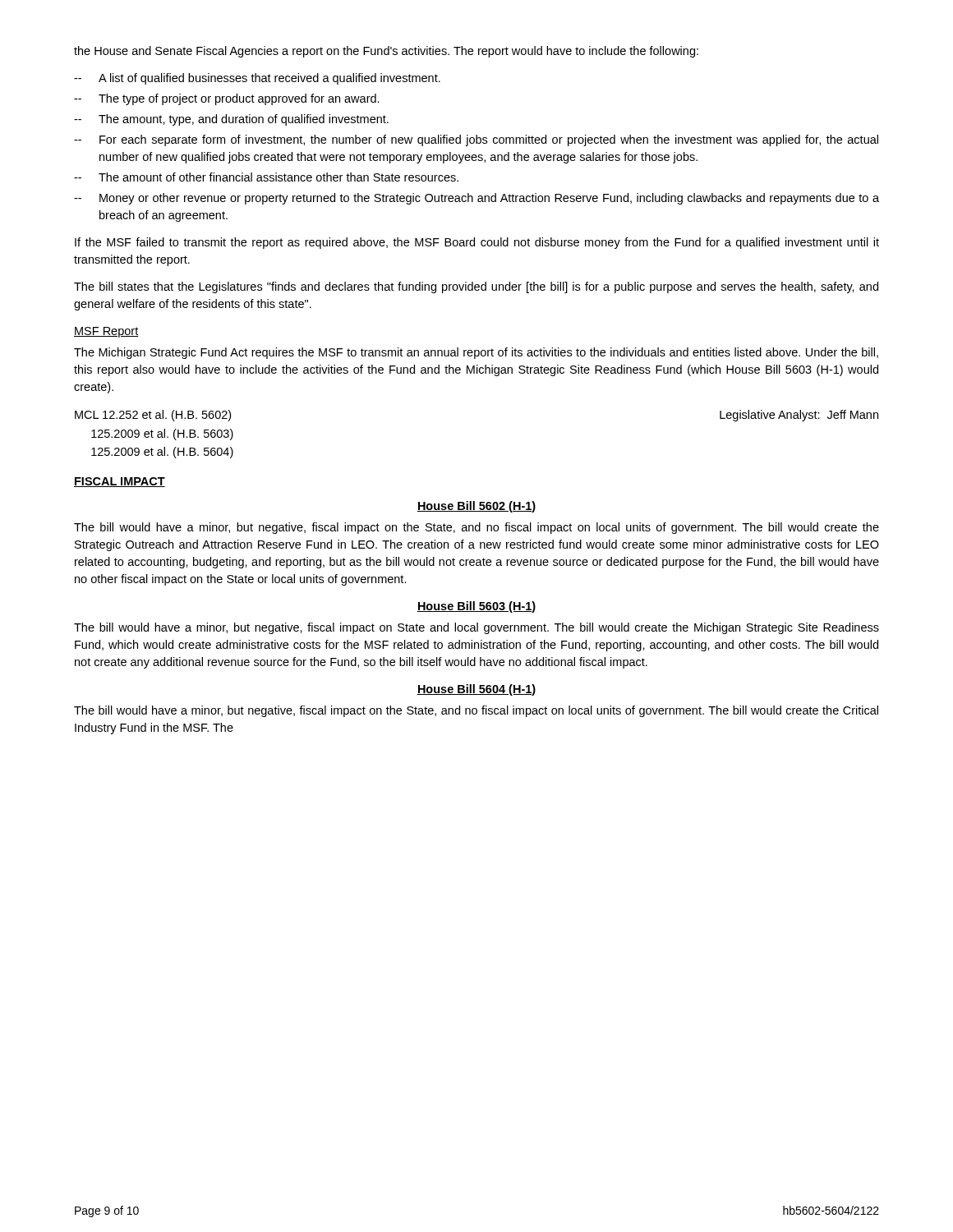
Task: Click where it says "House Bill 5604 (H-1)"
Action: [x=476, y=689]
